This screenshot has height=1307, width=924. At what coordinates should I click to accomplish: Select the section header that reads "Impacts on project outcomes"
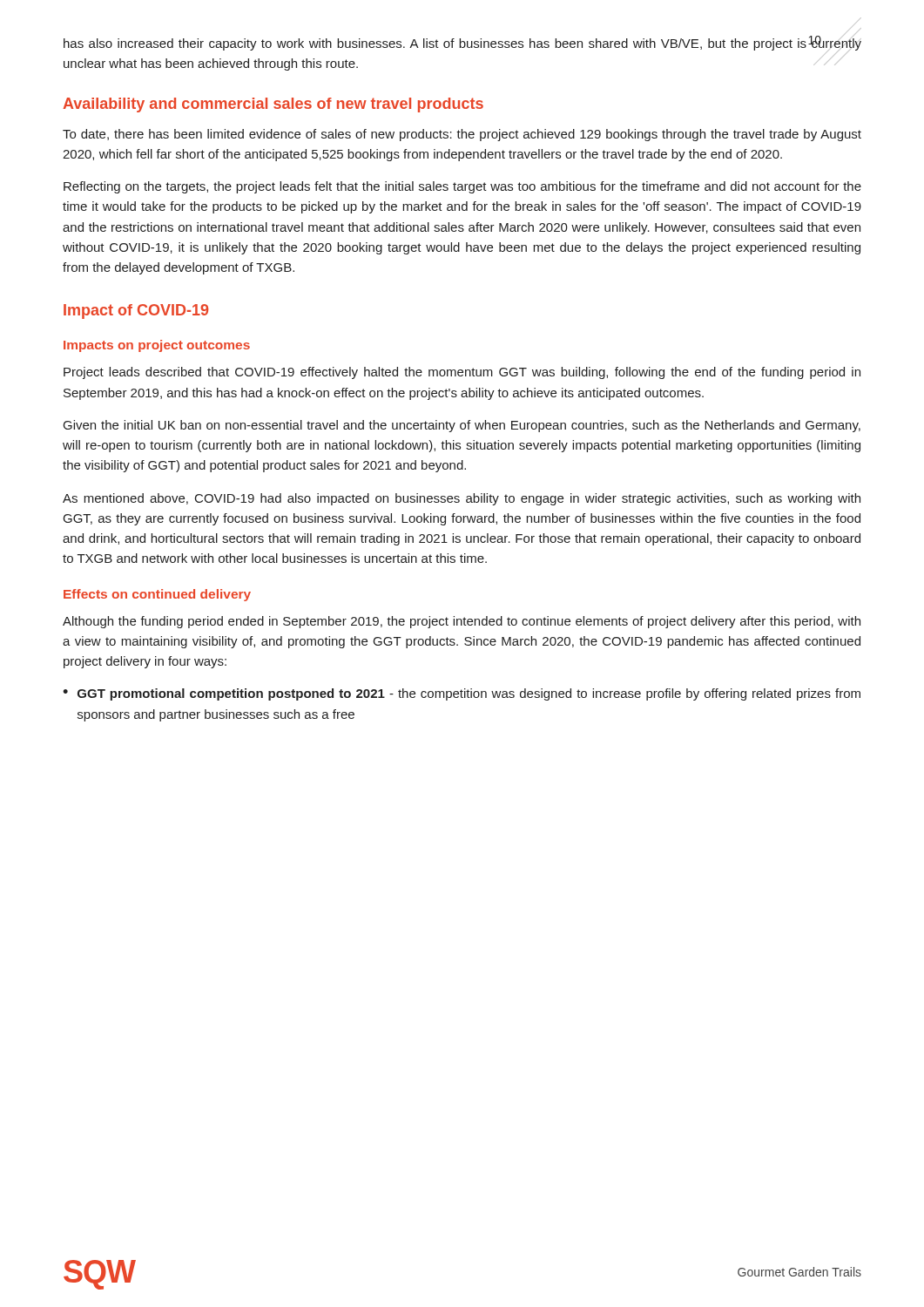[156, 345]
